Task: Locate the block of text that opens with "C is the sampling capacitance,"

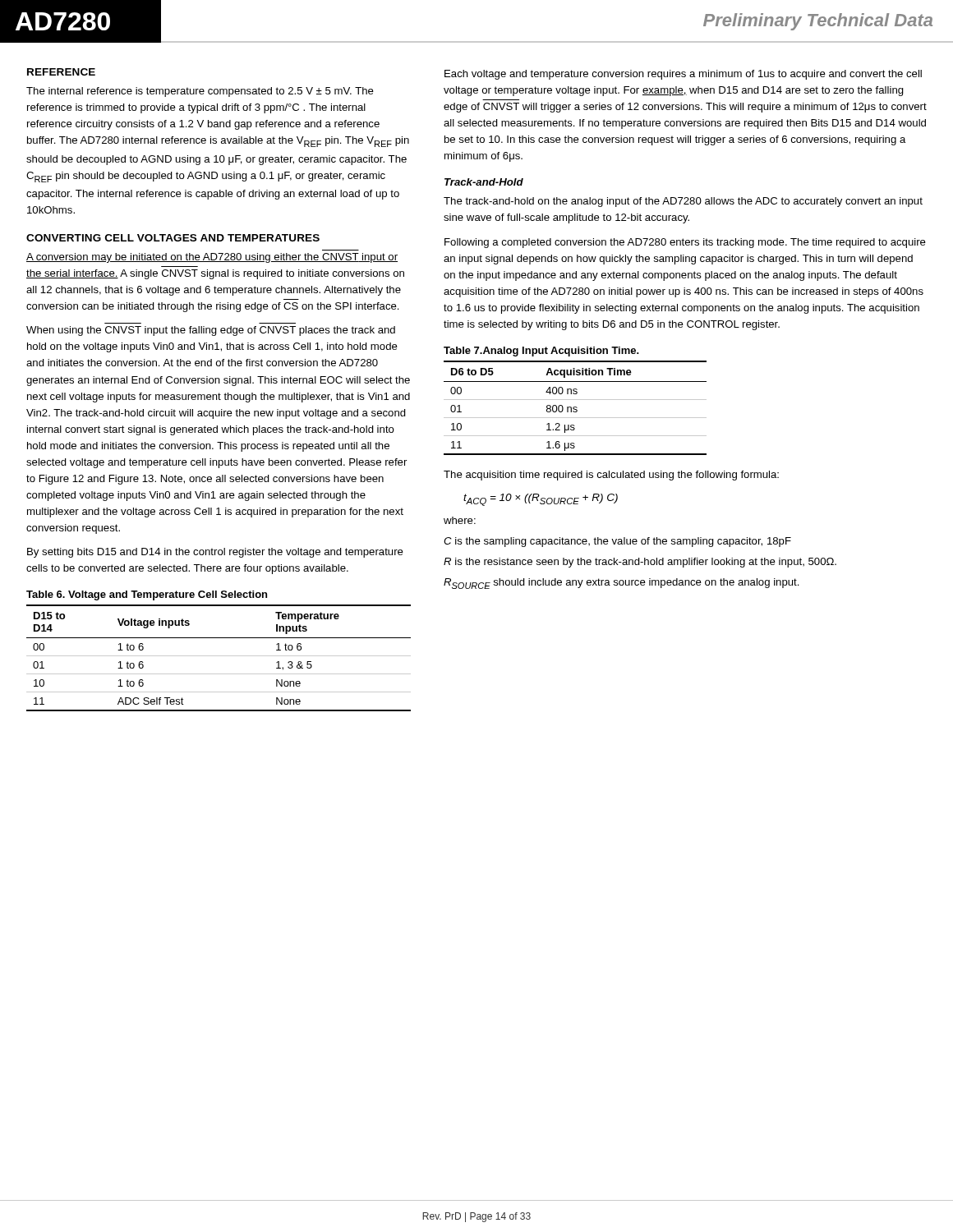Action: click(x=617, y=541)
